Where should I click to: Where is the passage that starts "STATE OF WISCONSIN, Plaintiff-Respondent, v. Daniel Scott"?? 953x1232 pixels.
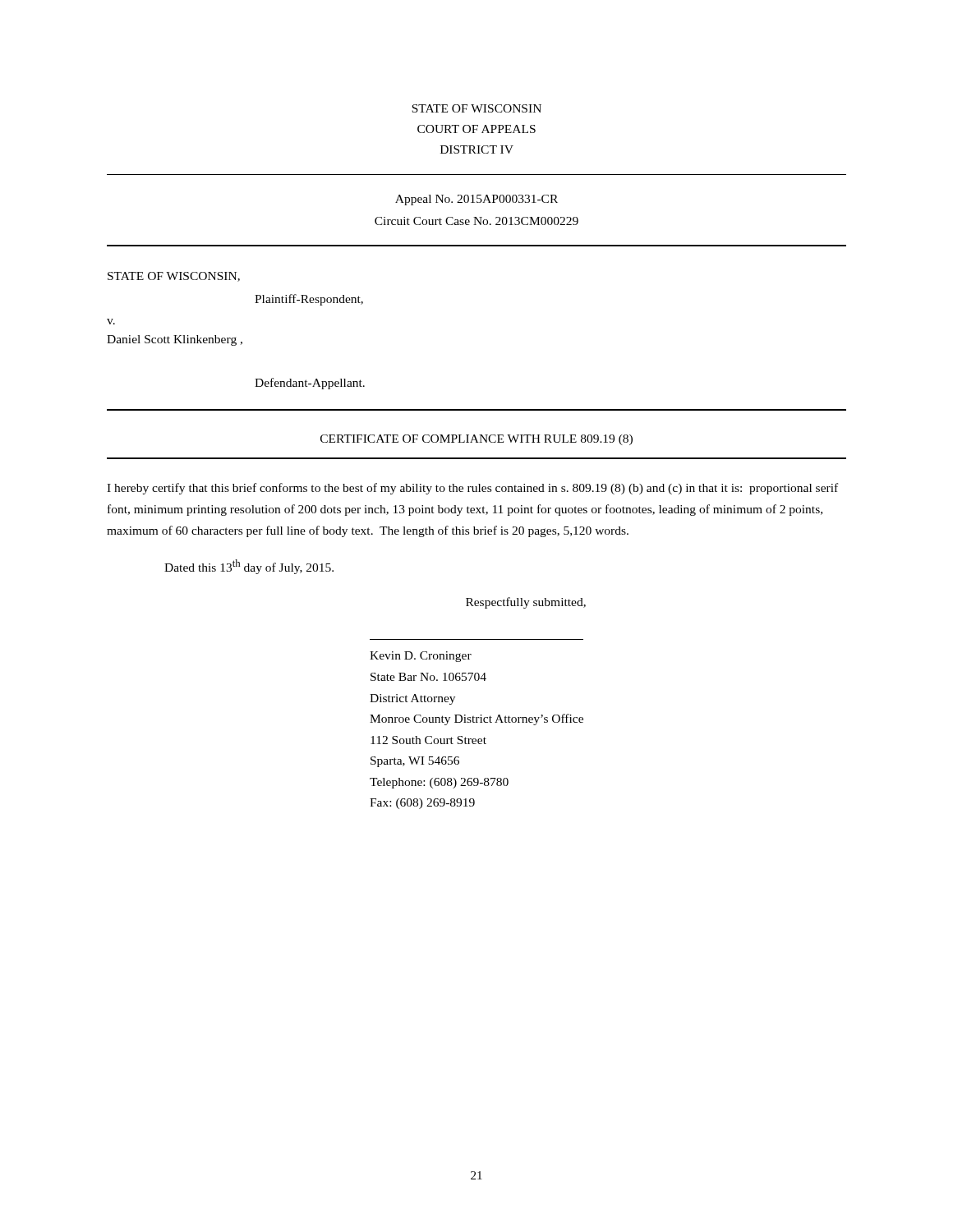click(x=174, y=277)
